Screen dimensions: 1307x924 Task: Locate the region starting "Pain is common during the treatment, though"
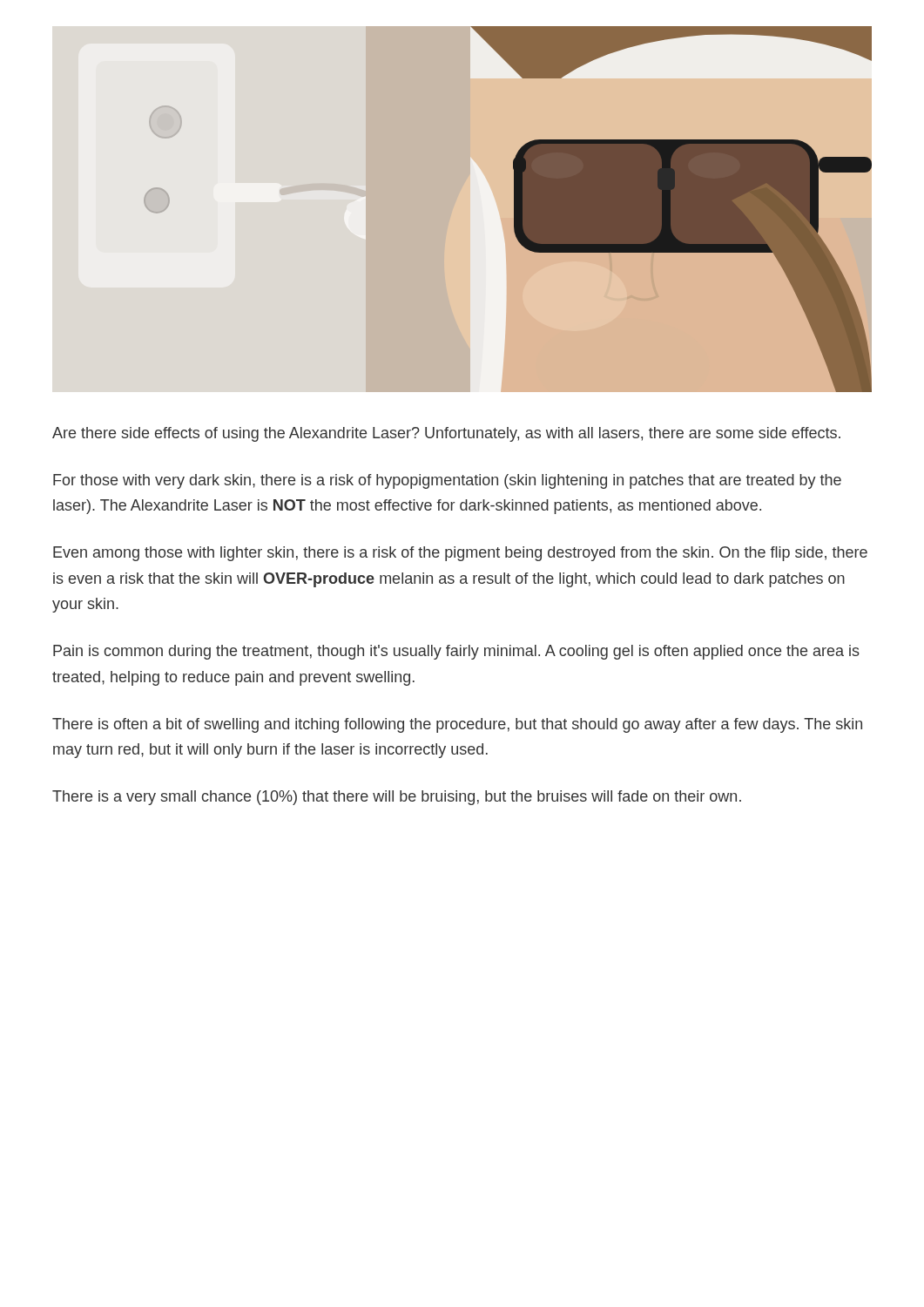tap(456, 664)
